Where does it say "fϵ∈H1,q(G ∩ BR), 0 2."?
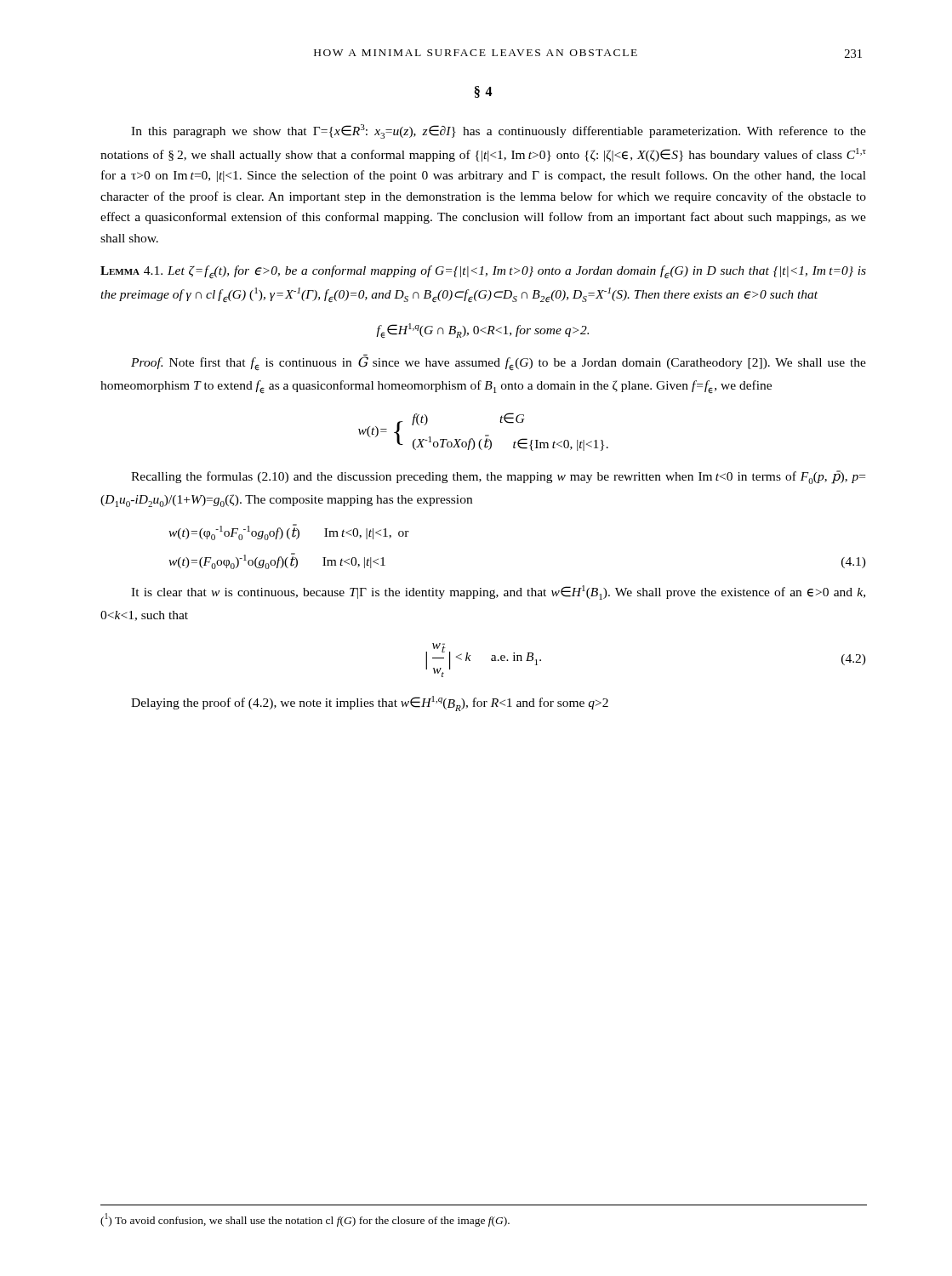This screenshot has width=952, height=1276. pos(483,330)
